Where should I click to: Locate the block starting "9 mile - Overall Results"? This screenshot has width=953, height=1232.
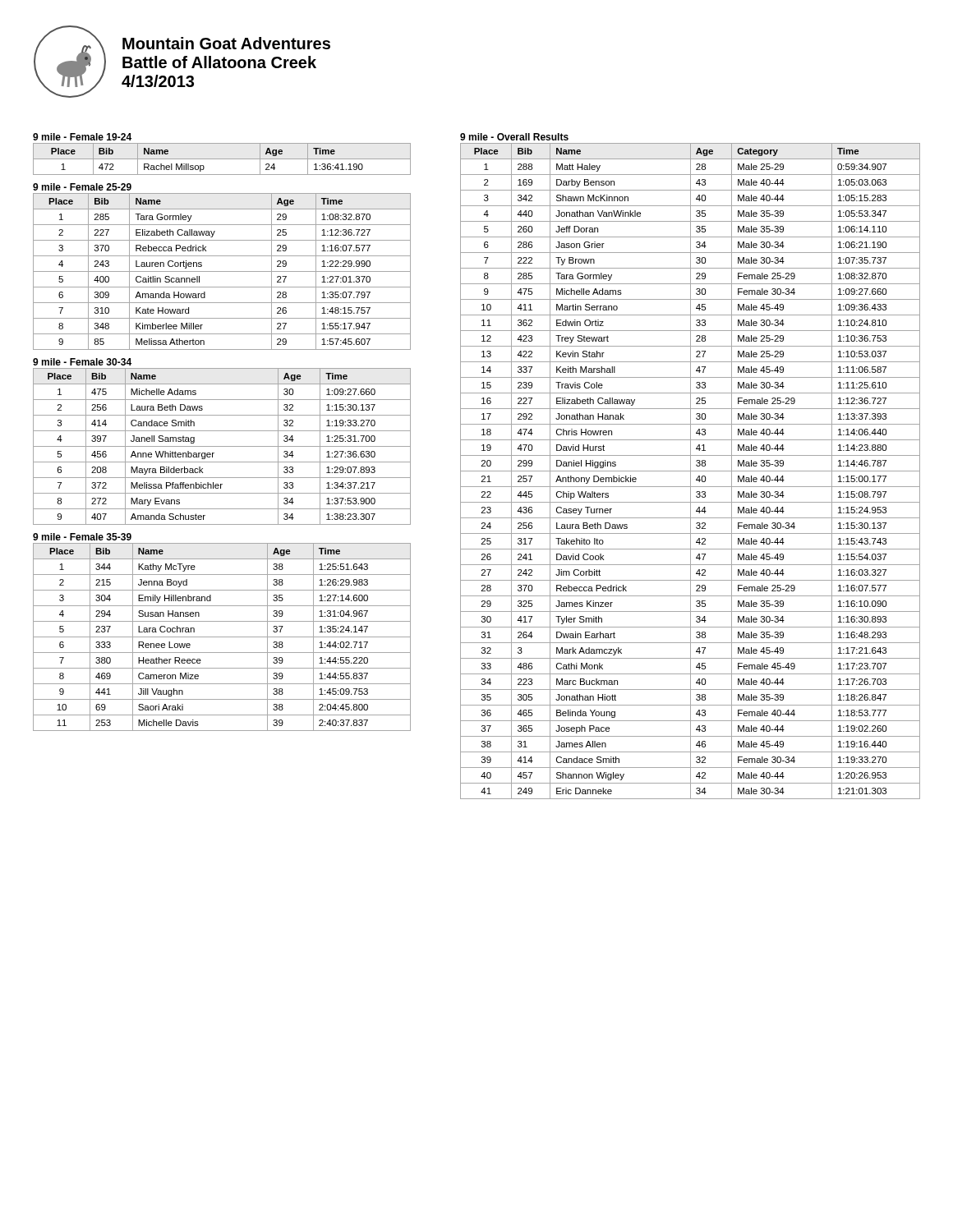514,137
